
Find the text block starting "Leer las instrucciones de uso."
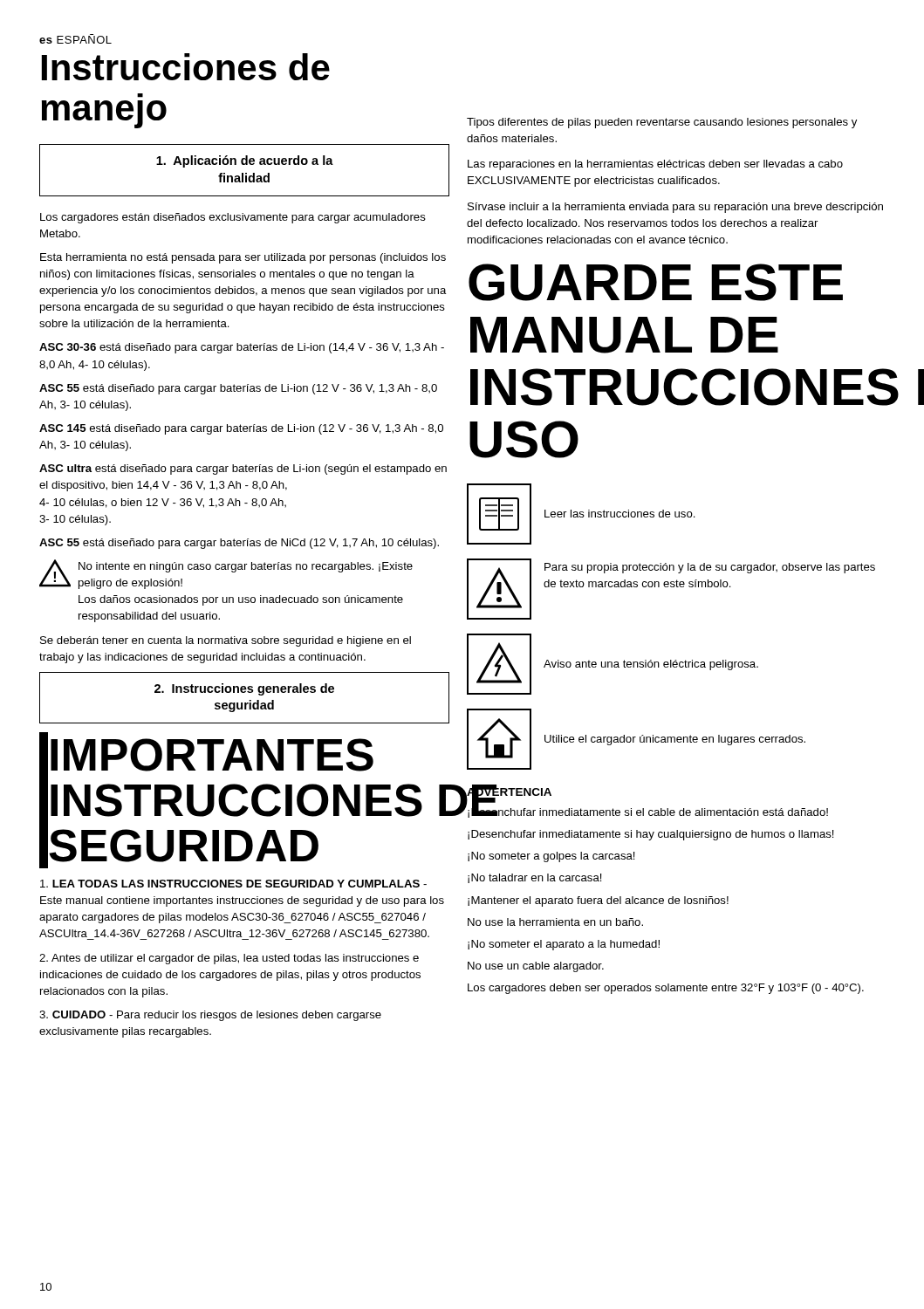click(620, 514)
